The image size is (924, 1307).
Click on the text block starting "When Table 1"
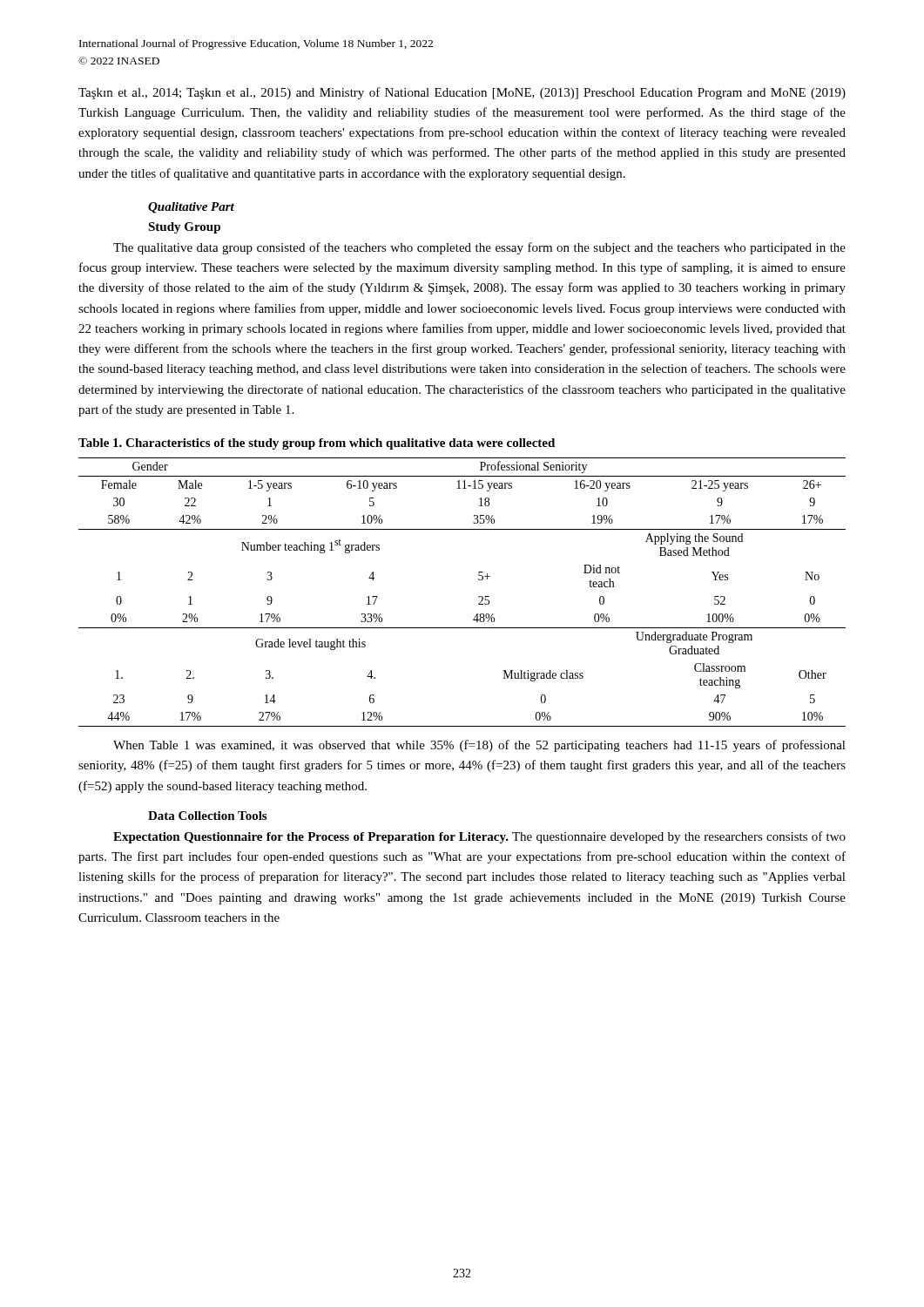click(x=462, y=765)
